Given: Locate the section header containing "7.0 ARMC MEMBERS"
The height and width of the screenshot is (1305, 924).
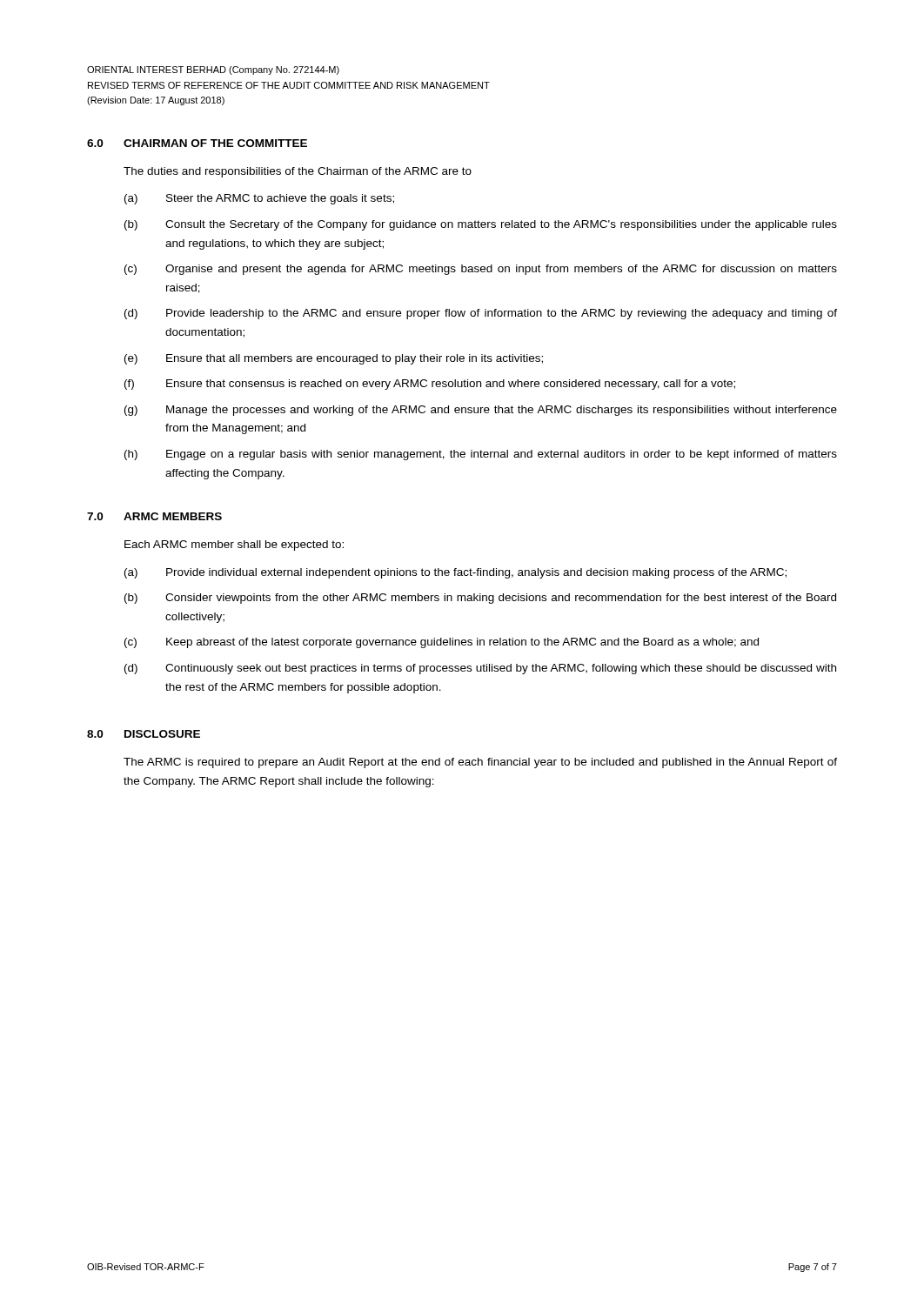Looking at the screenshot, I should coord(155,516).
